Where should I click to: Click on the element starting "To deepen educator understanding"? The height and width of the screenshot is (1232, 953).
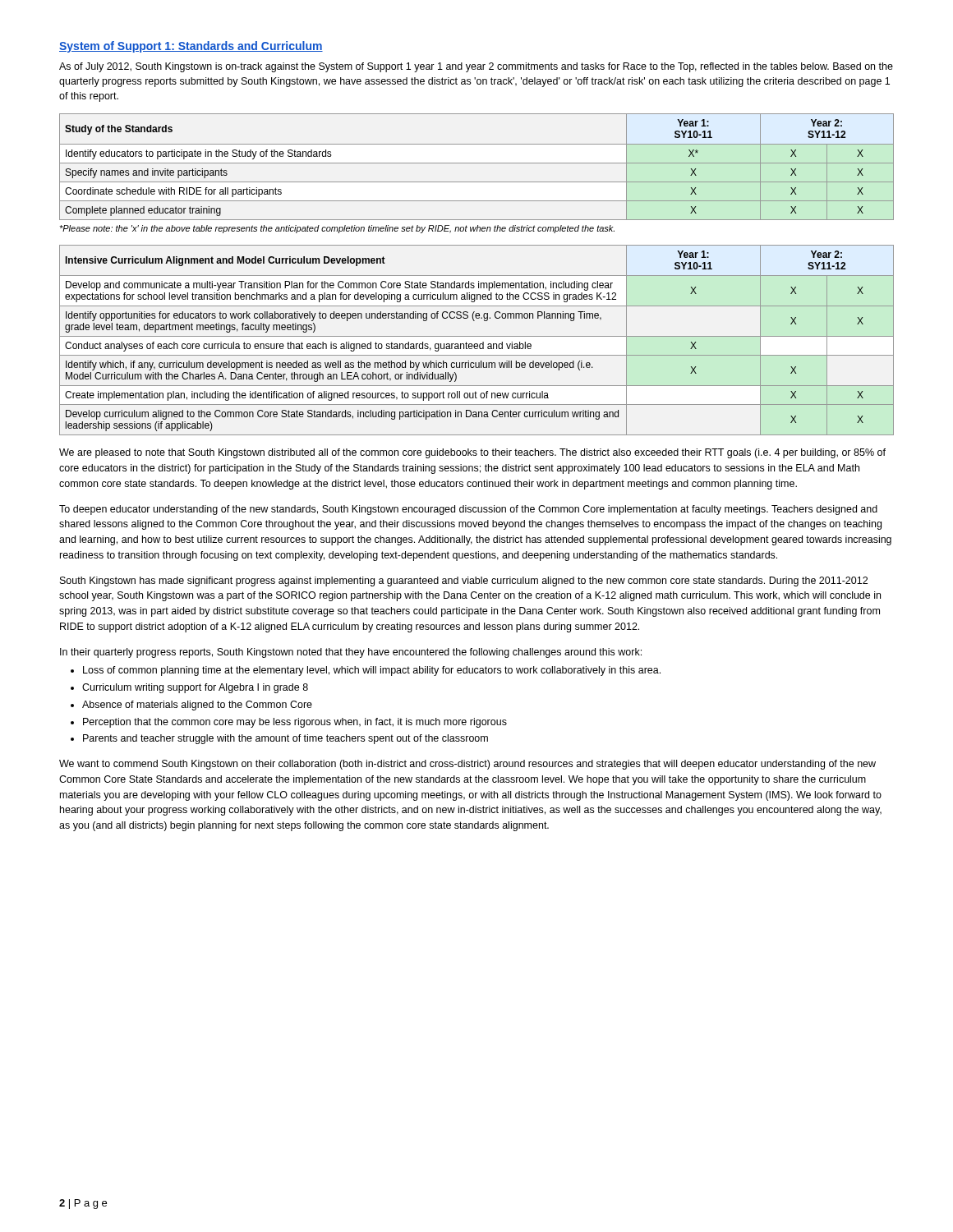point(475,532)
